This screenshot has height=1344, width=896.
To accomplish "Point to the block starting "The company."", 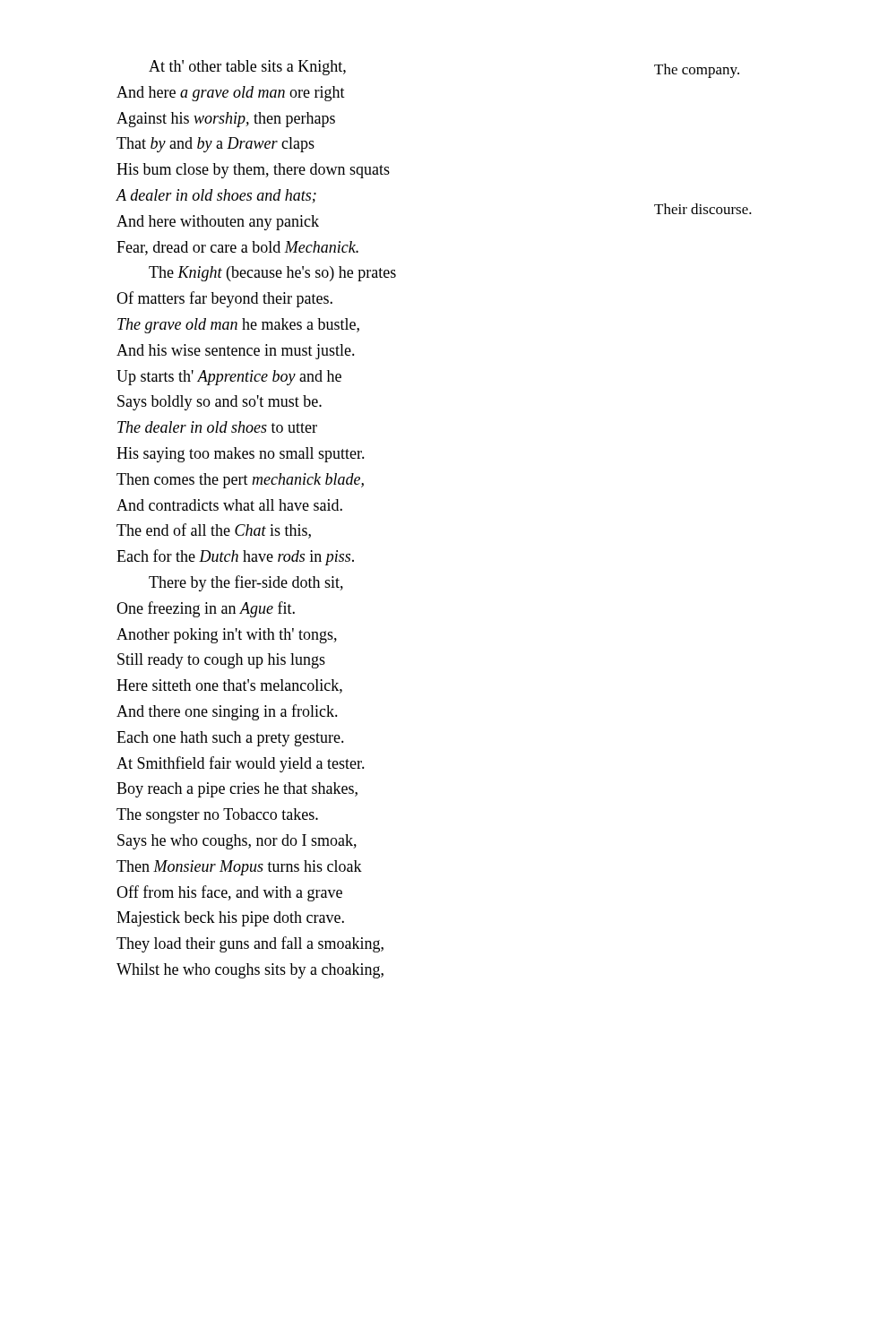I will pos(697,69).
